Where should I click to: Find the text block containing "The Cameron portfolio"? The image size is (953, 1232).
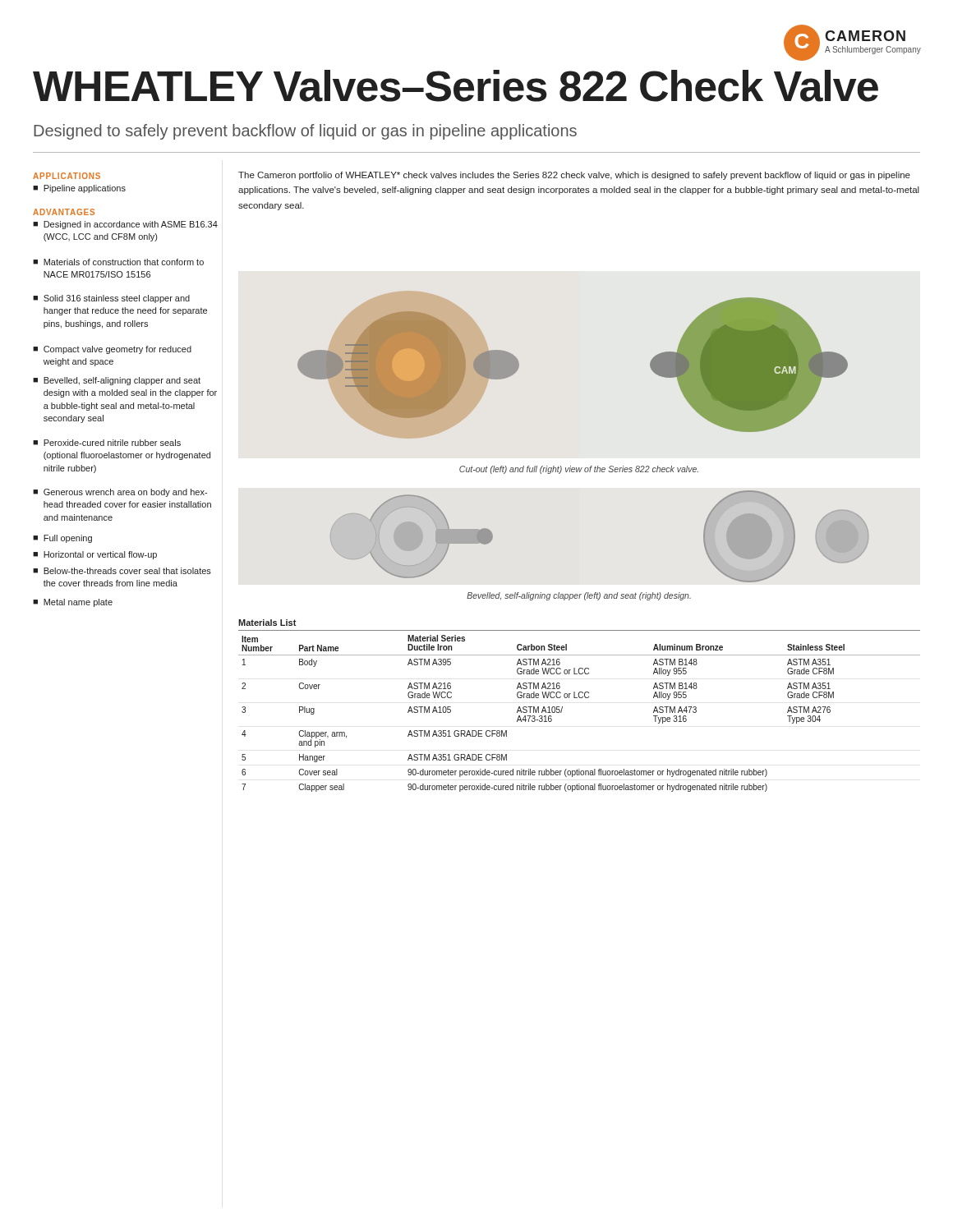pos(579,190)
